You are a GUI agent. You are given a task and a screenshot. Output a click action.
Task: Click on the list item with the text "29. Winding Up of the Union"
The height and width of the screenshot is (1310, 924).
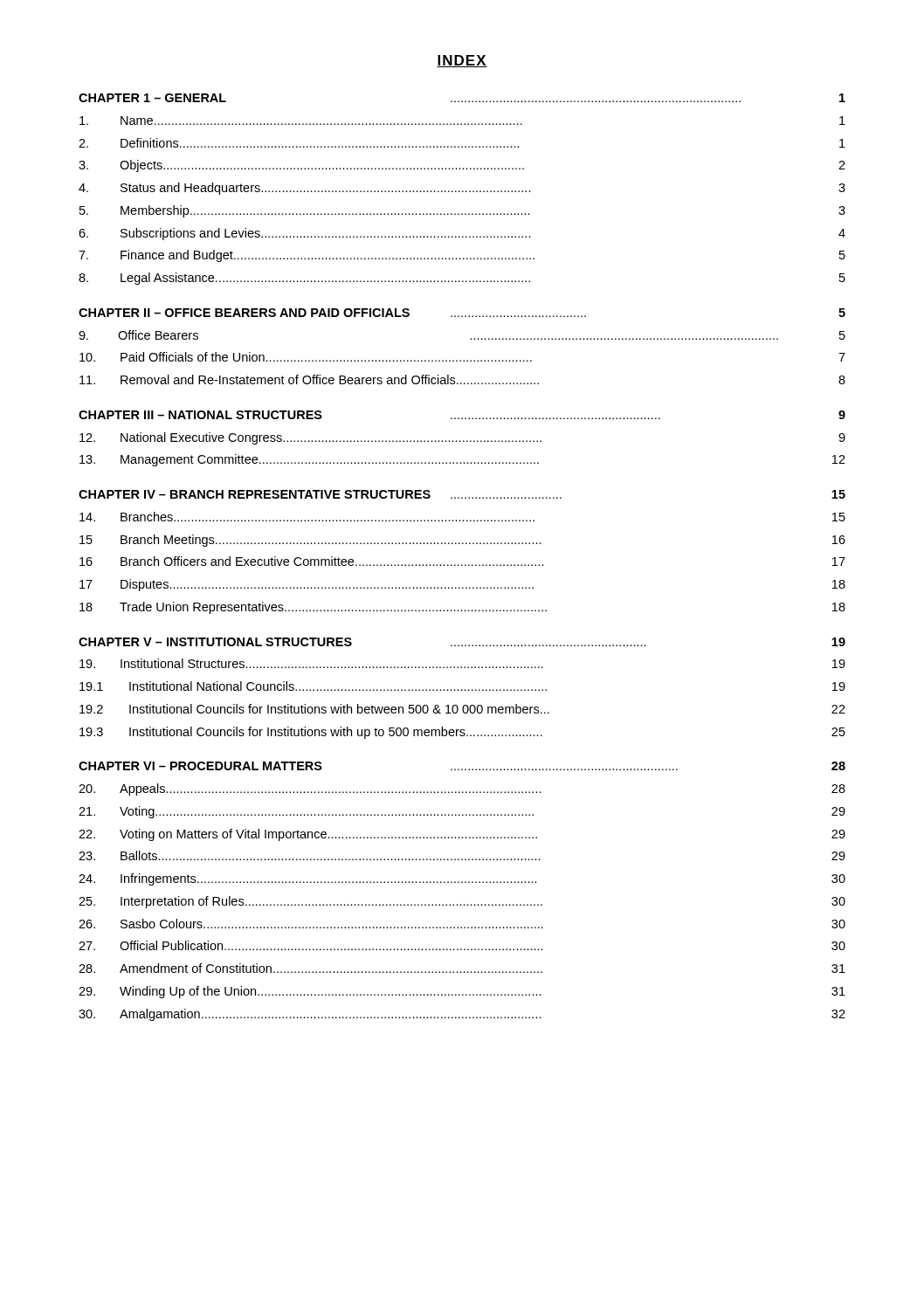click(x=462, y=992)
